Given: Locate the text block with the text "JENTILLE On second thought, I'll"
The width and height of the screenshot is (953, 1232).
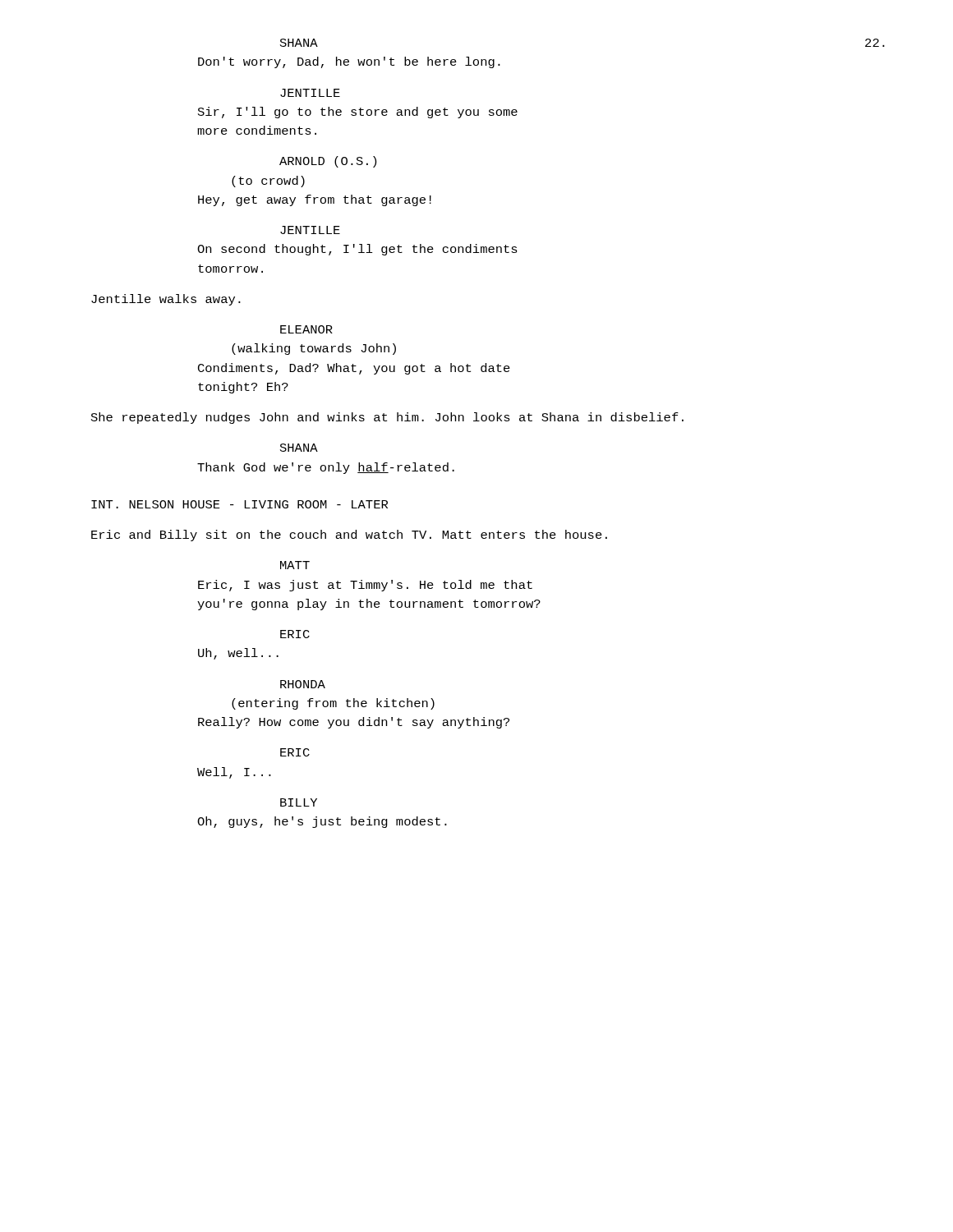Looking at the screenshot, I should pyautogui.click(x=493, y=250).
